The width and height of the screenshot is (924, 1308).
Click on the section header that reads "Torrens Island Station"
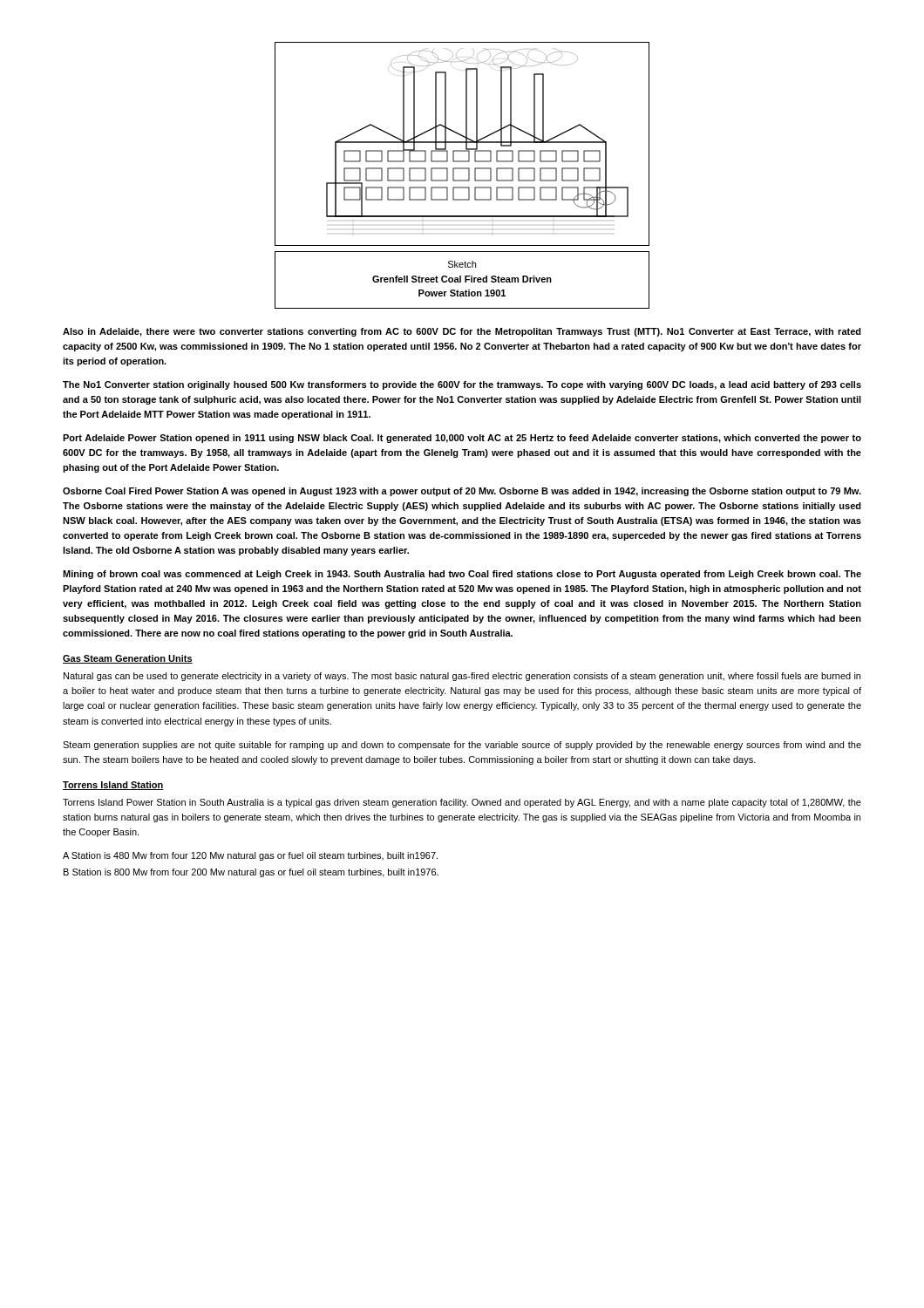coord(113,785)
